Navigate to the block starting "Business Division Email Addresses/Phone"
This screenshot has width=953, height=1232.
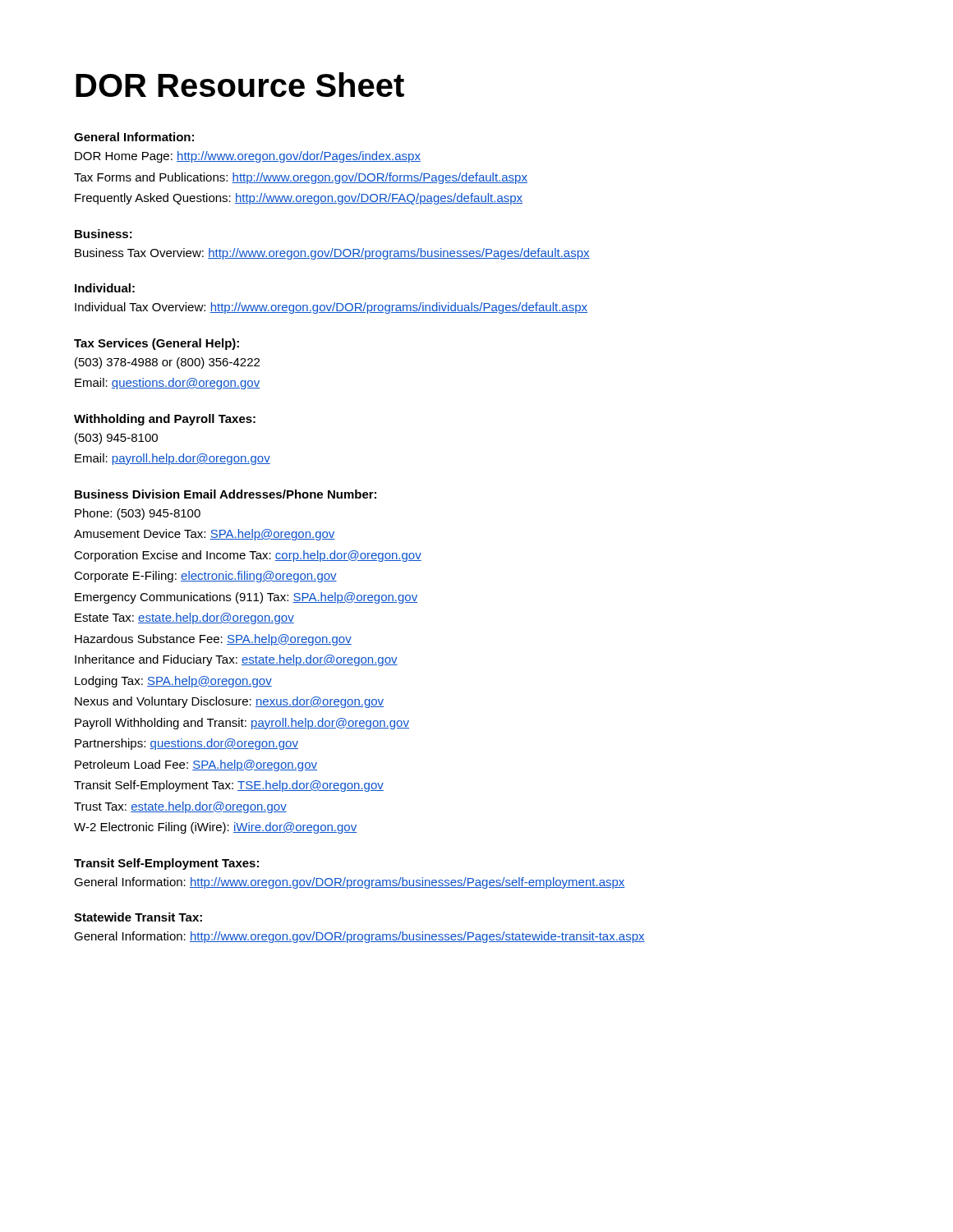click(226, 494)
